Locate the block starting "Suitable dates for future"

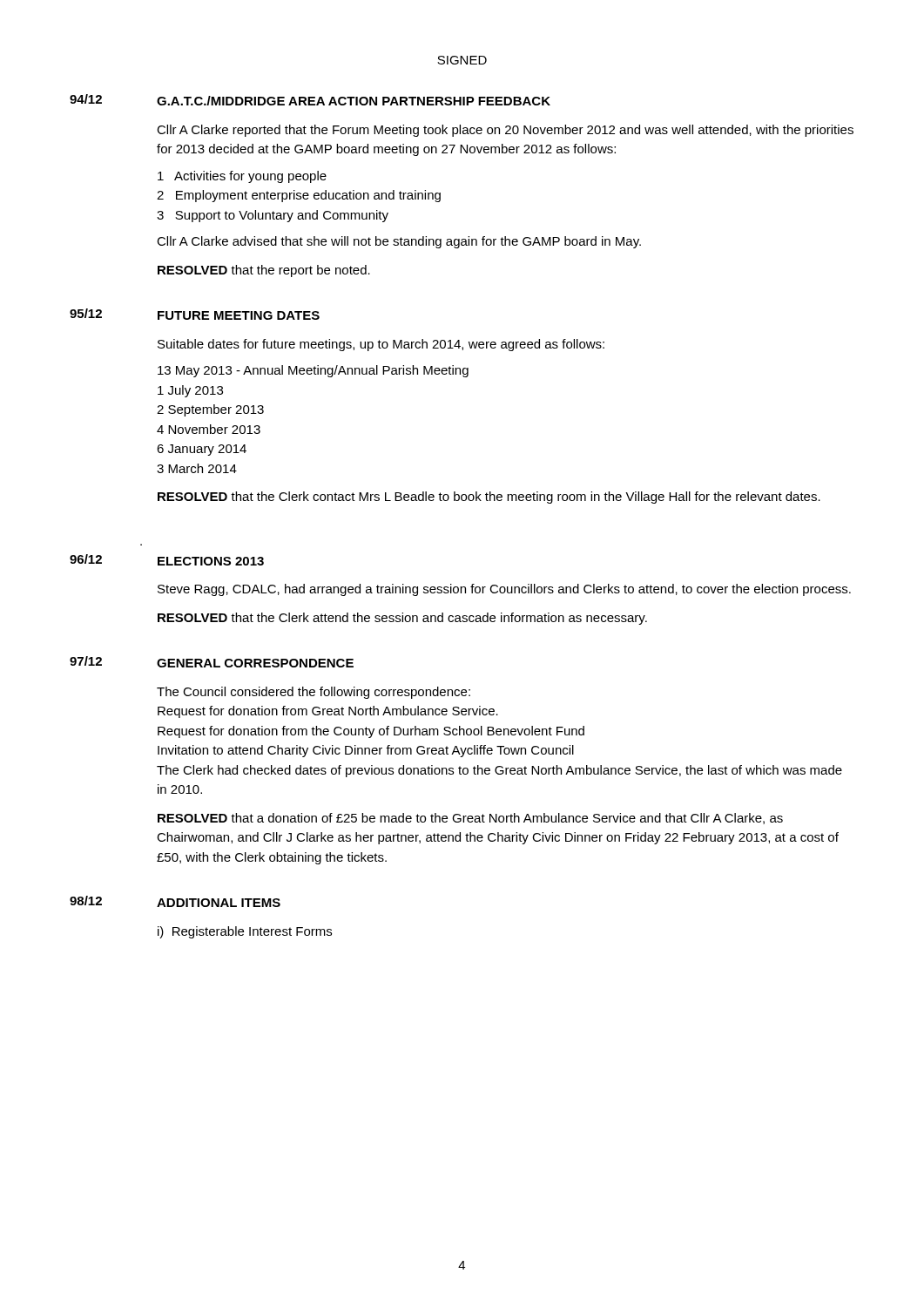(x=506, y=344)
